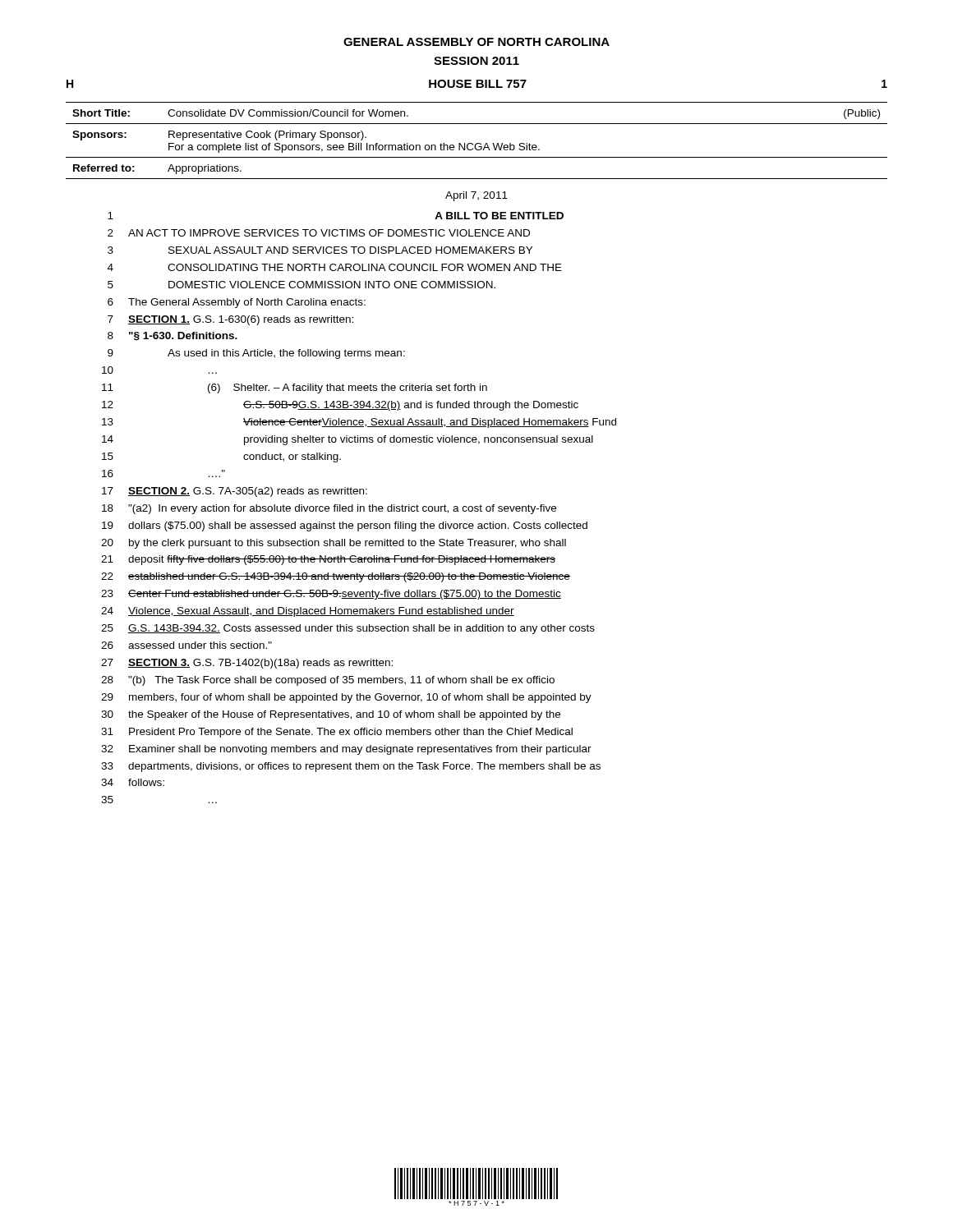Viewport: 953px width, 1232px height.
Task: Find the block on this page that starts "30 the Speaker of the"
Action: tap(476, 715)
